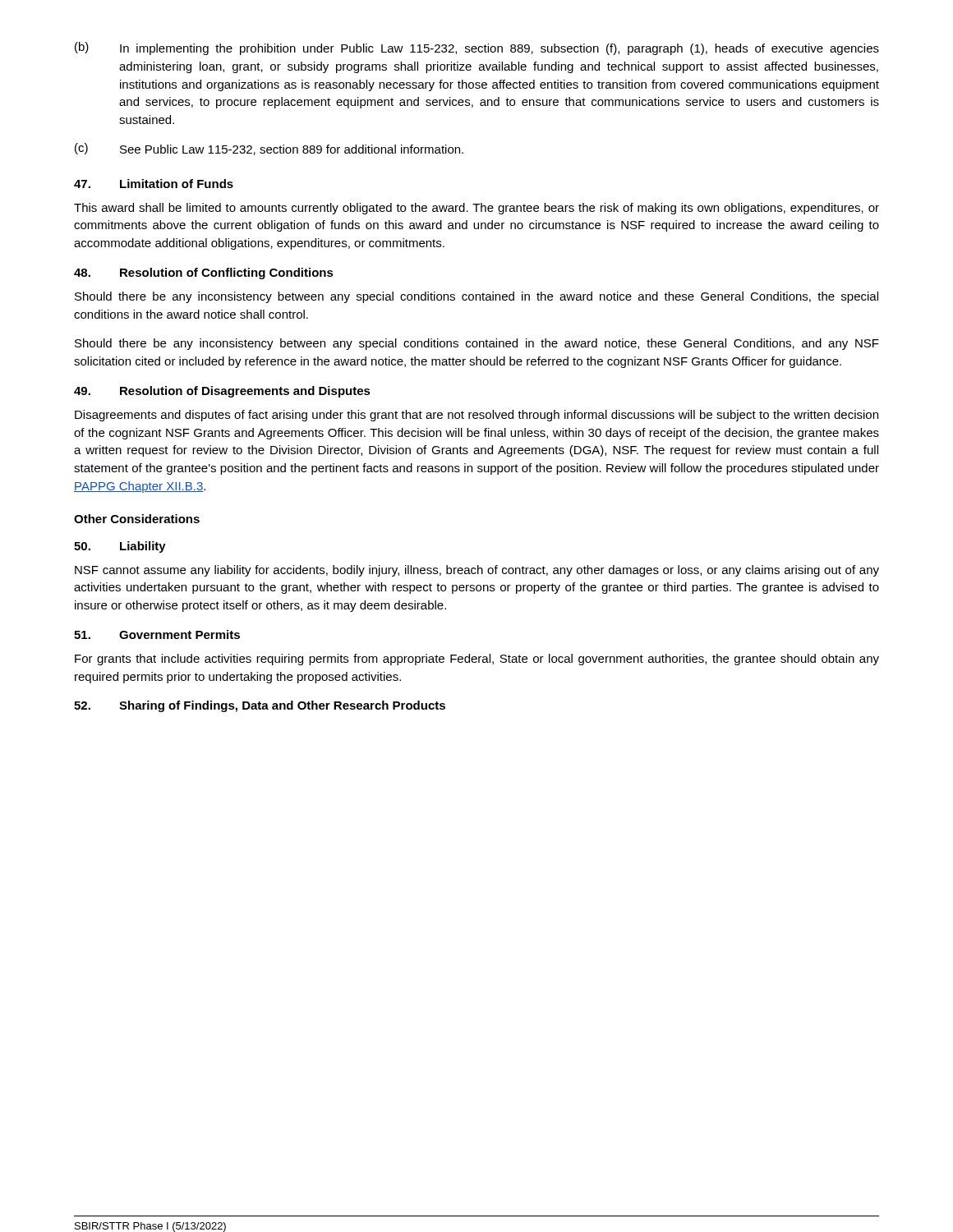Where is the passage that starts "(c) See Public"?
This screenshot has height=1232, width=953.
click(269, 149)
